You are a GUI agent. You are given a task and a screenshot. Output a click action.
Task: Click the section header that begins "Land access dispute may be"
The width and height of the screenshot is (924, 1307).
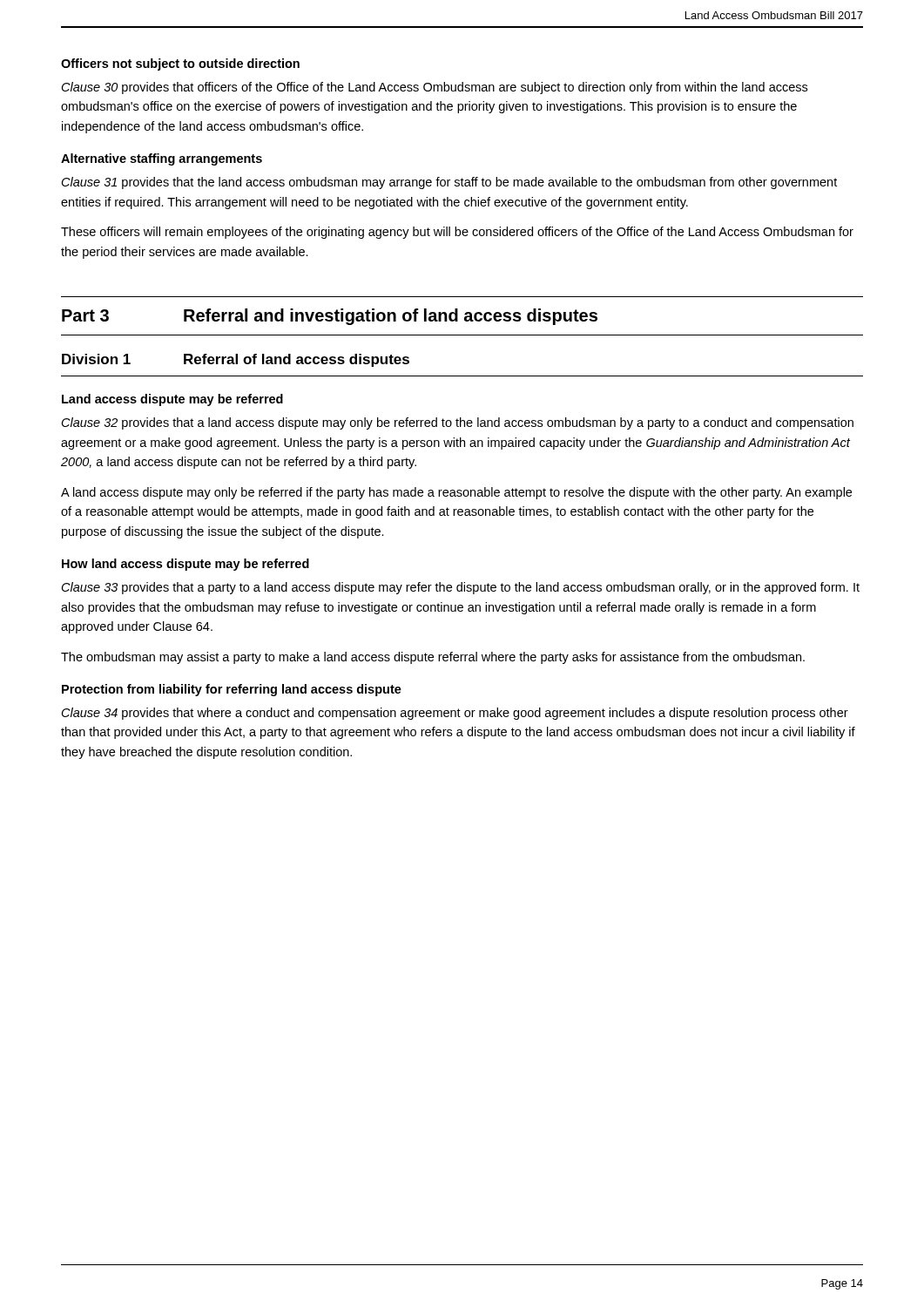[x=172, y=399]
